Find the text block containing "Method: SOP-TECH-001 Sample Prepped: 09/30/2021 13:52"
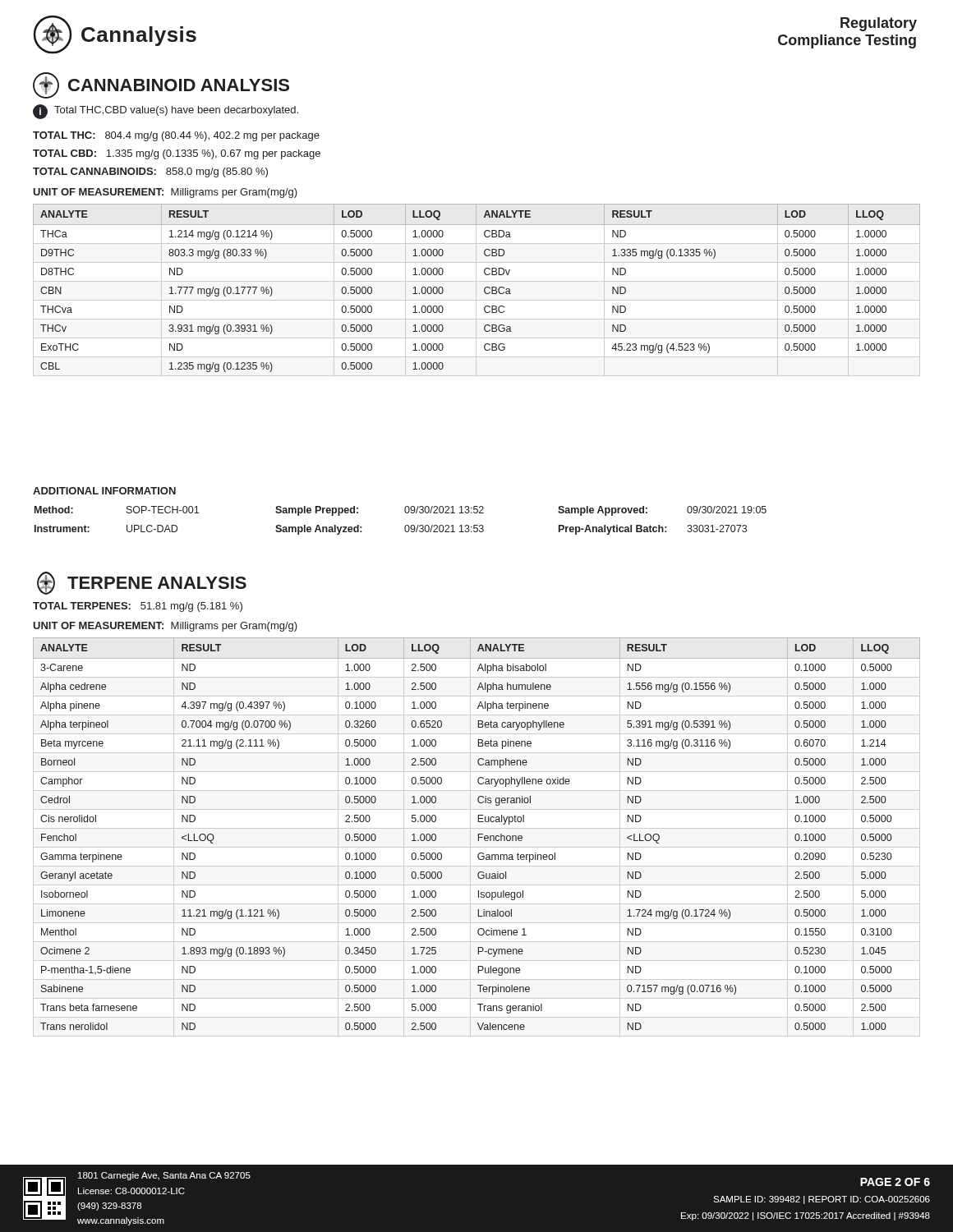953x1232 pixels. (x=400, y=520)
